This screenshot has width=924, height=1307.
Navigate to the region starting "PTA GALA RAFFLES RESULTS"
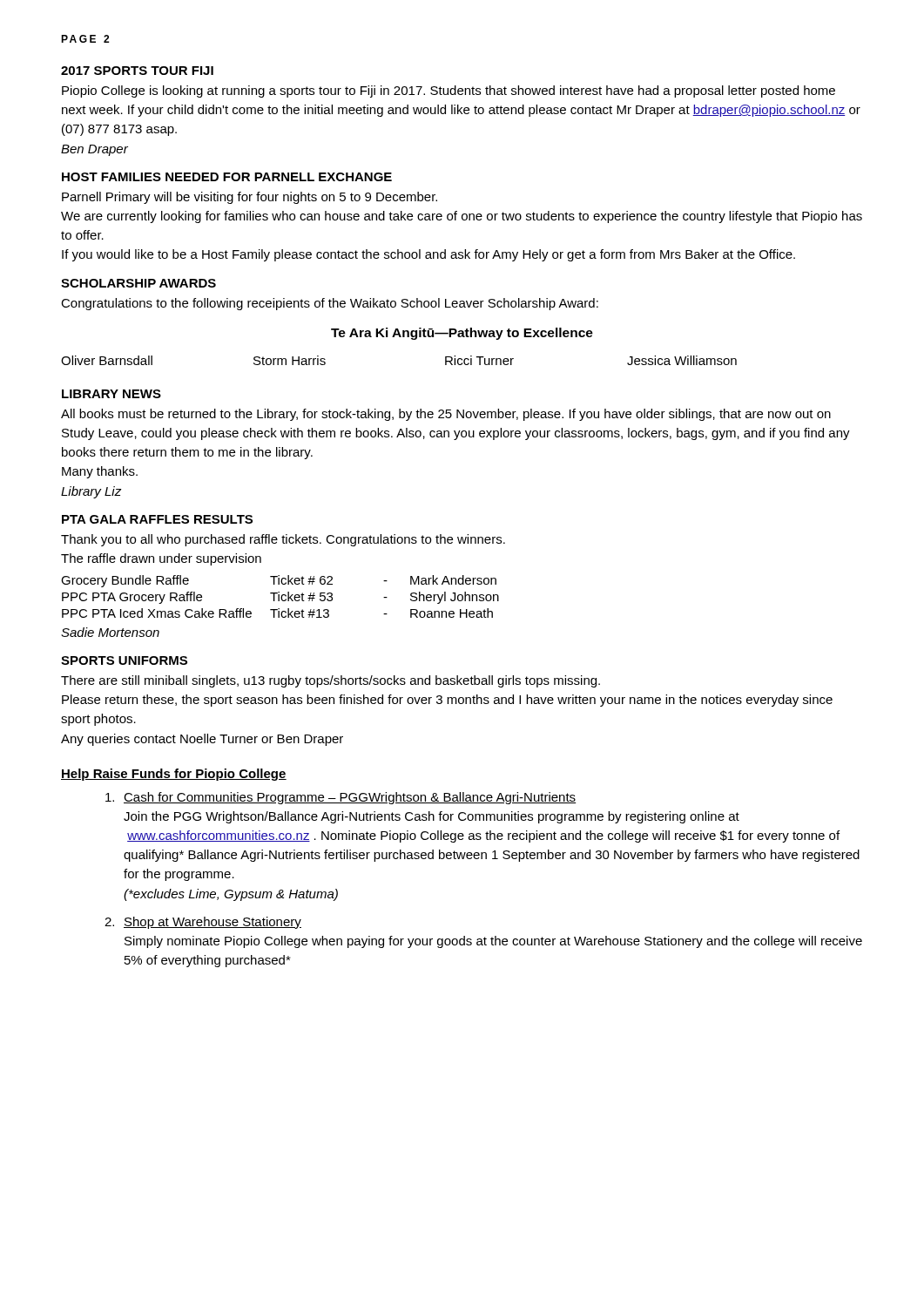pos(157,519)
